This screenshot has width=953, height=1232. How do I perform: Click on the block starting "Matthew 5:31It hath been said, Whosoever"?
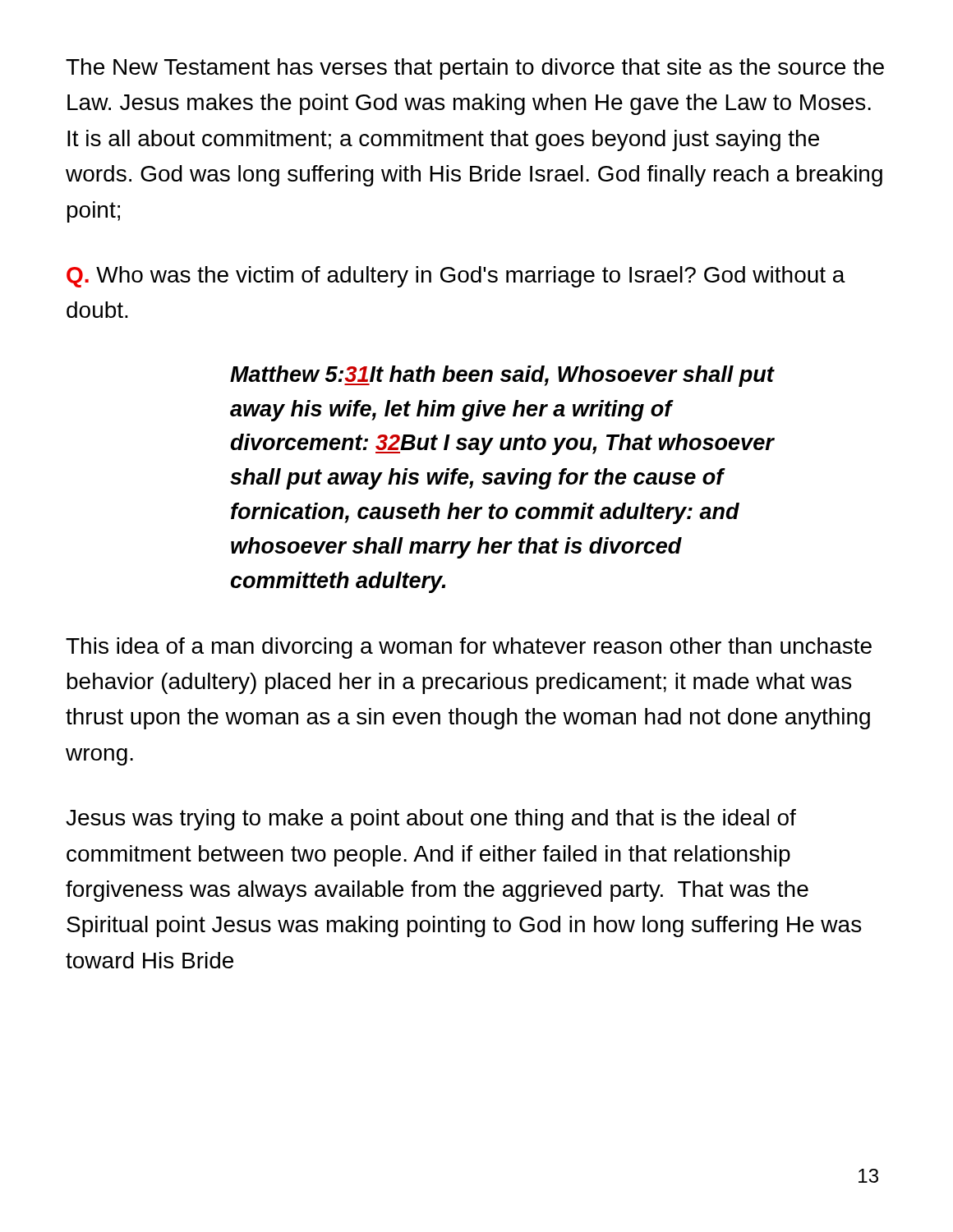(x=502, y=477)
